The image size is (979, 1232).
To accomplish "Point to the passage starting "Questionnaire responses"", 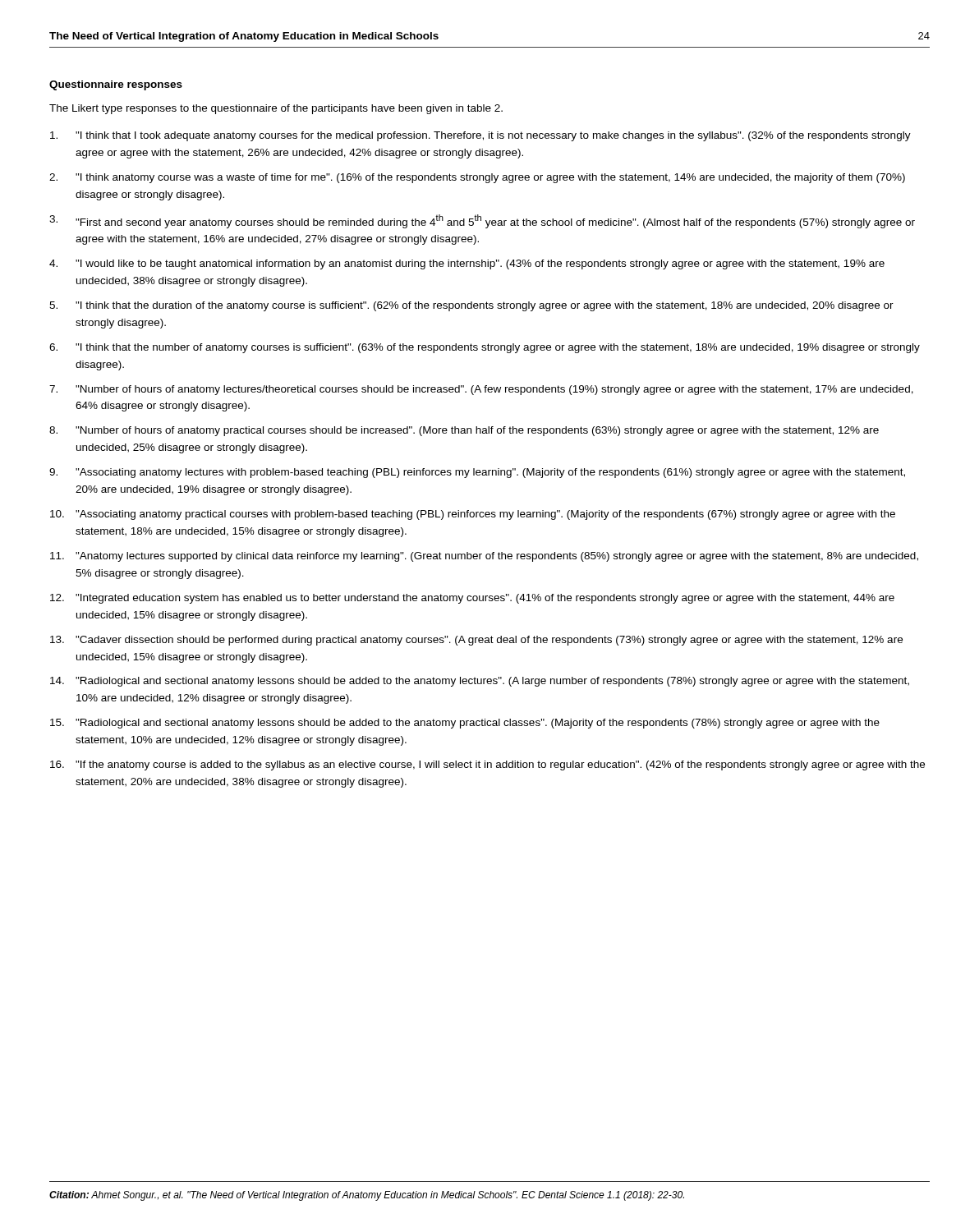I will [116, 84].
